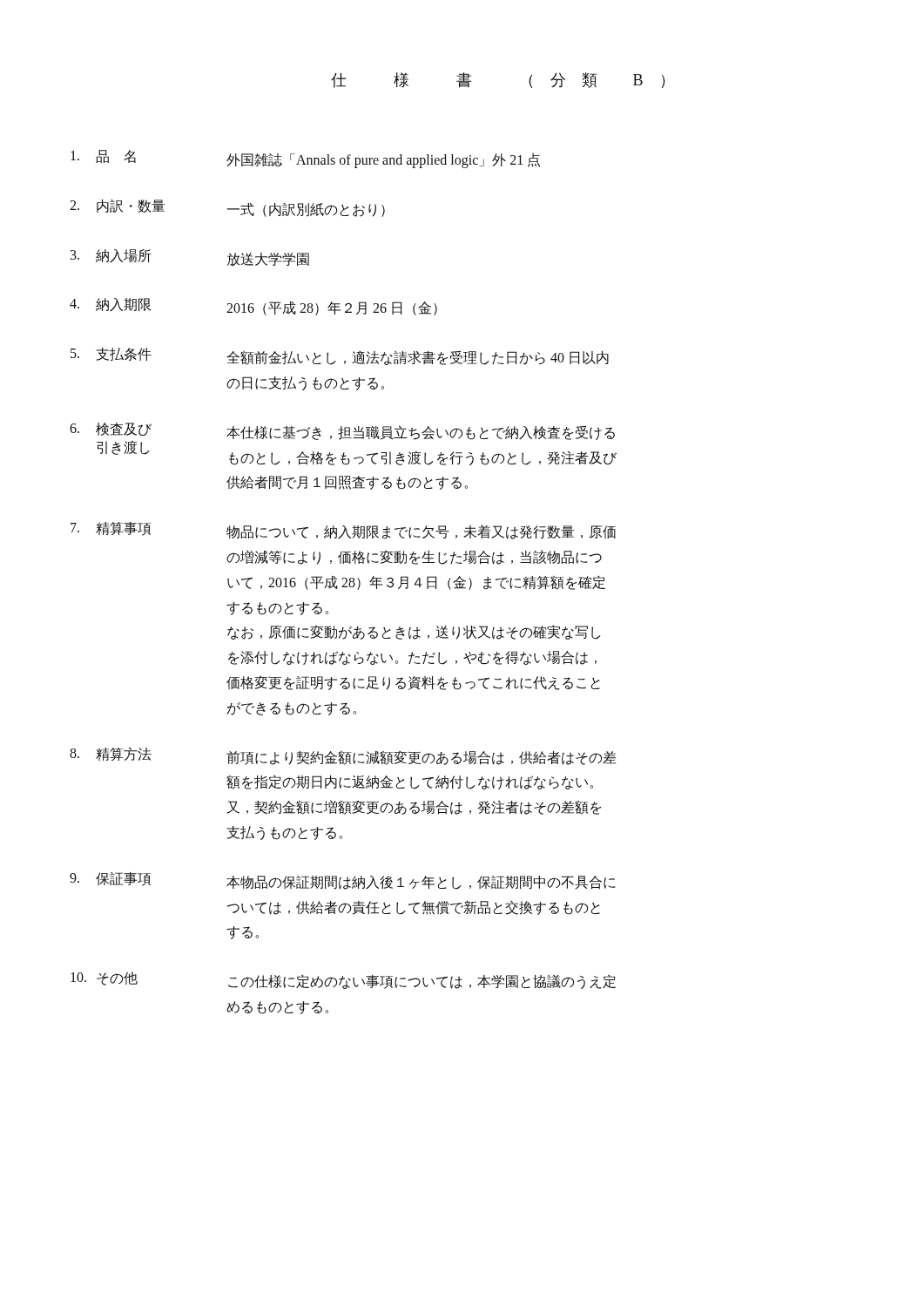Locate the element starting "2. 内訳・数量 一式（内訳別紙のとおり）"
This screenshot has height=1307, width=924.
point(227,208)
